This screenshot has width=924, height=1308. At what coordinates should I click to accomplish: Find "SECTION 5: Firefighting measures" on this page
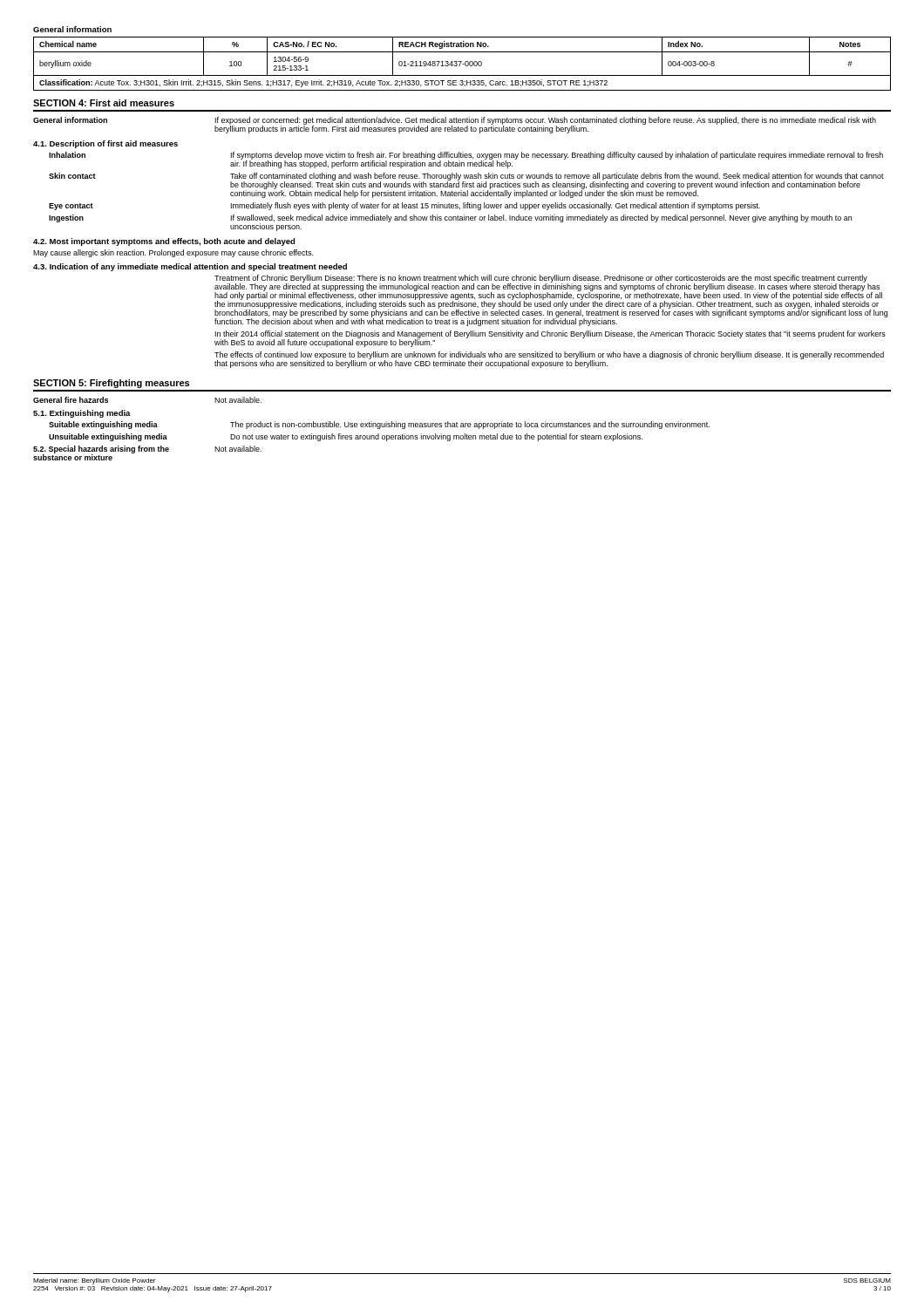[x=111, y=383]
